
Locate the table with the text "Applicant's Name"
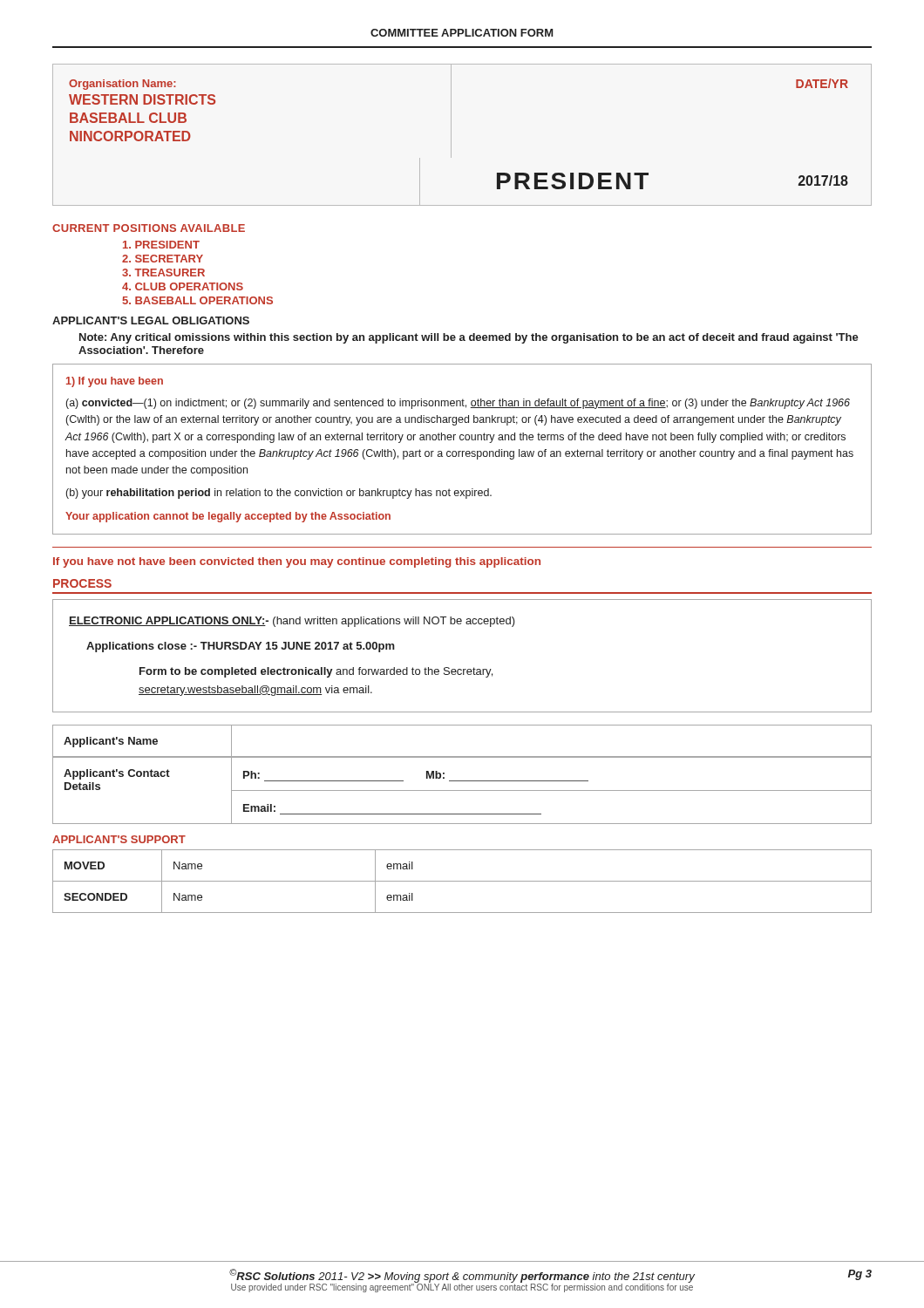[462, 740]
